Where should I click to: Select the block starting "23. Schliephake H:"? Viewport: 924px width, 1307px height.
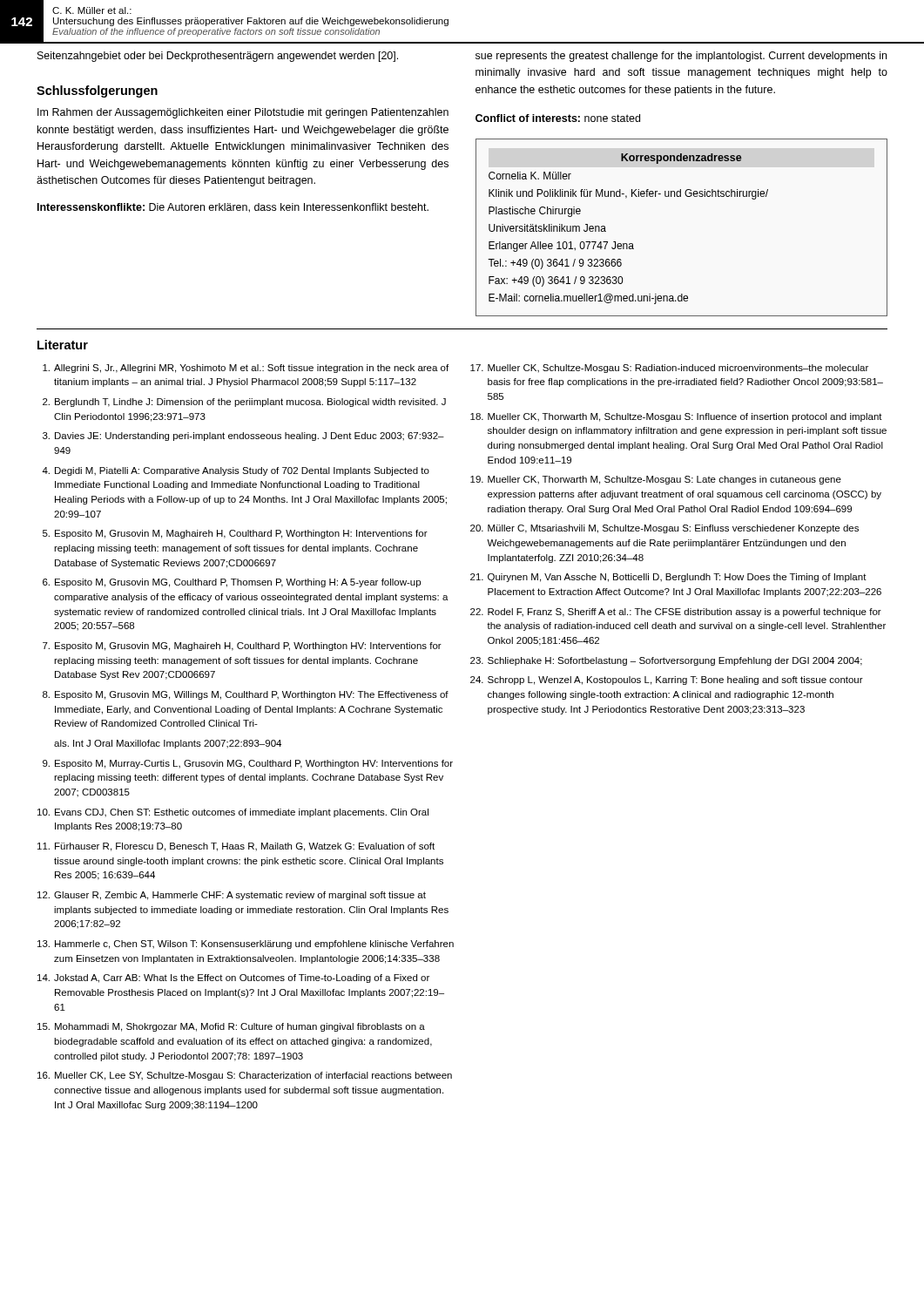pos(666,660)
